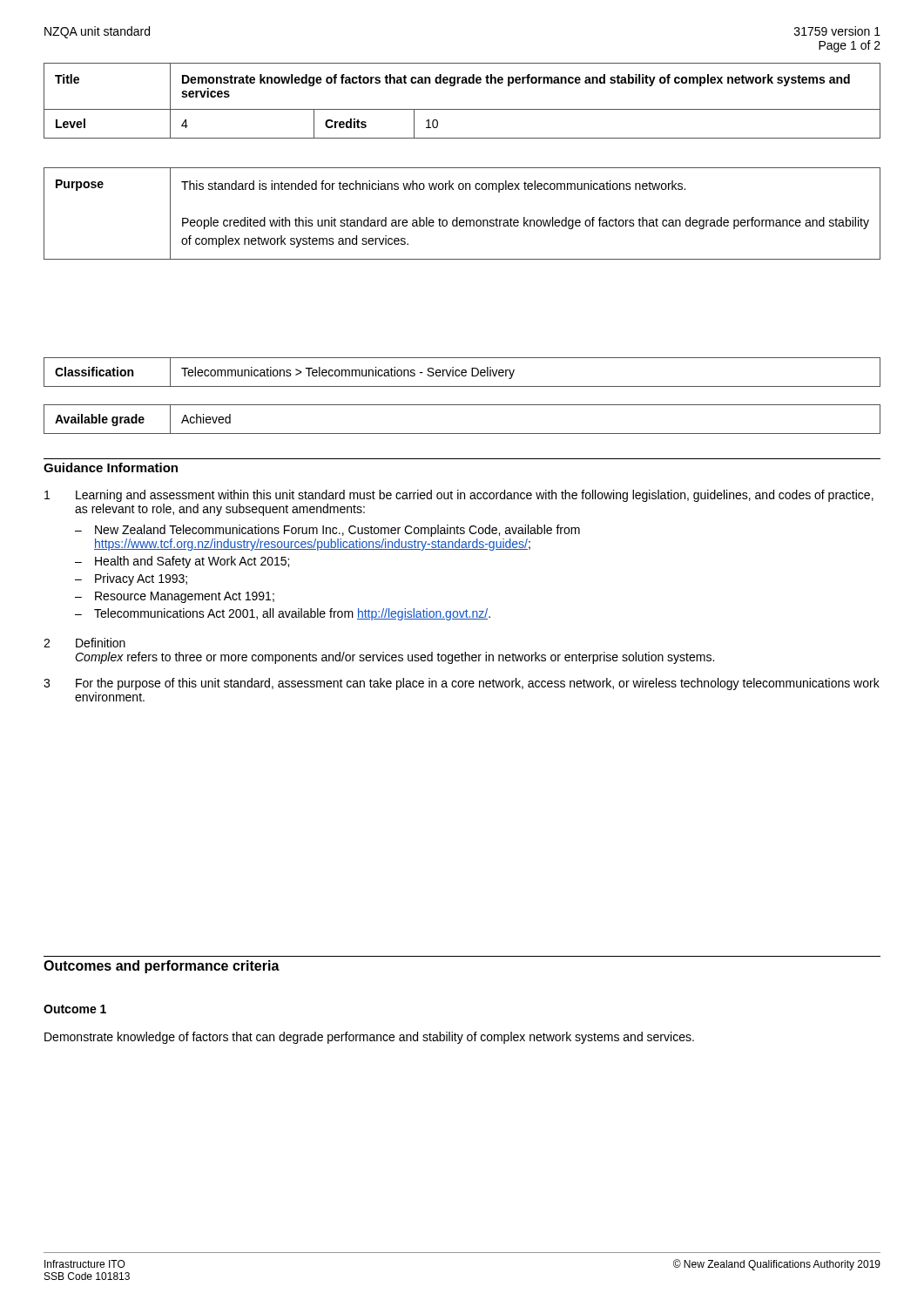
Task: Select the section header that reads "Outcomes and performance criteria"
Action: [161, 966]
